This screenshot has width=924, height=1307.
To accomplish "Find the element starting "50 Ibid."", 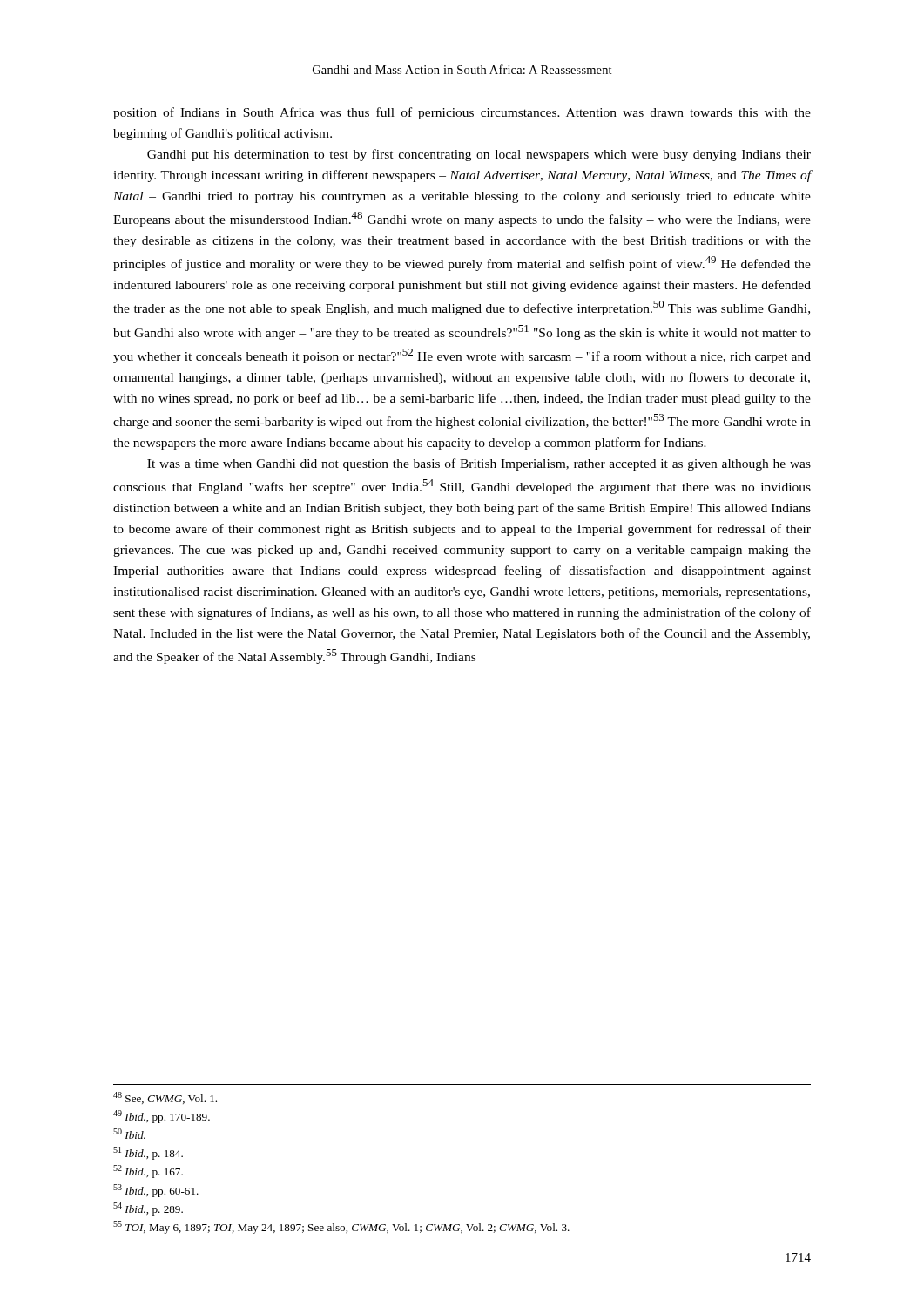I will 130,1134.
